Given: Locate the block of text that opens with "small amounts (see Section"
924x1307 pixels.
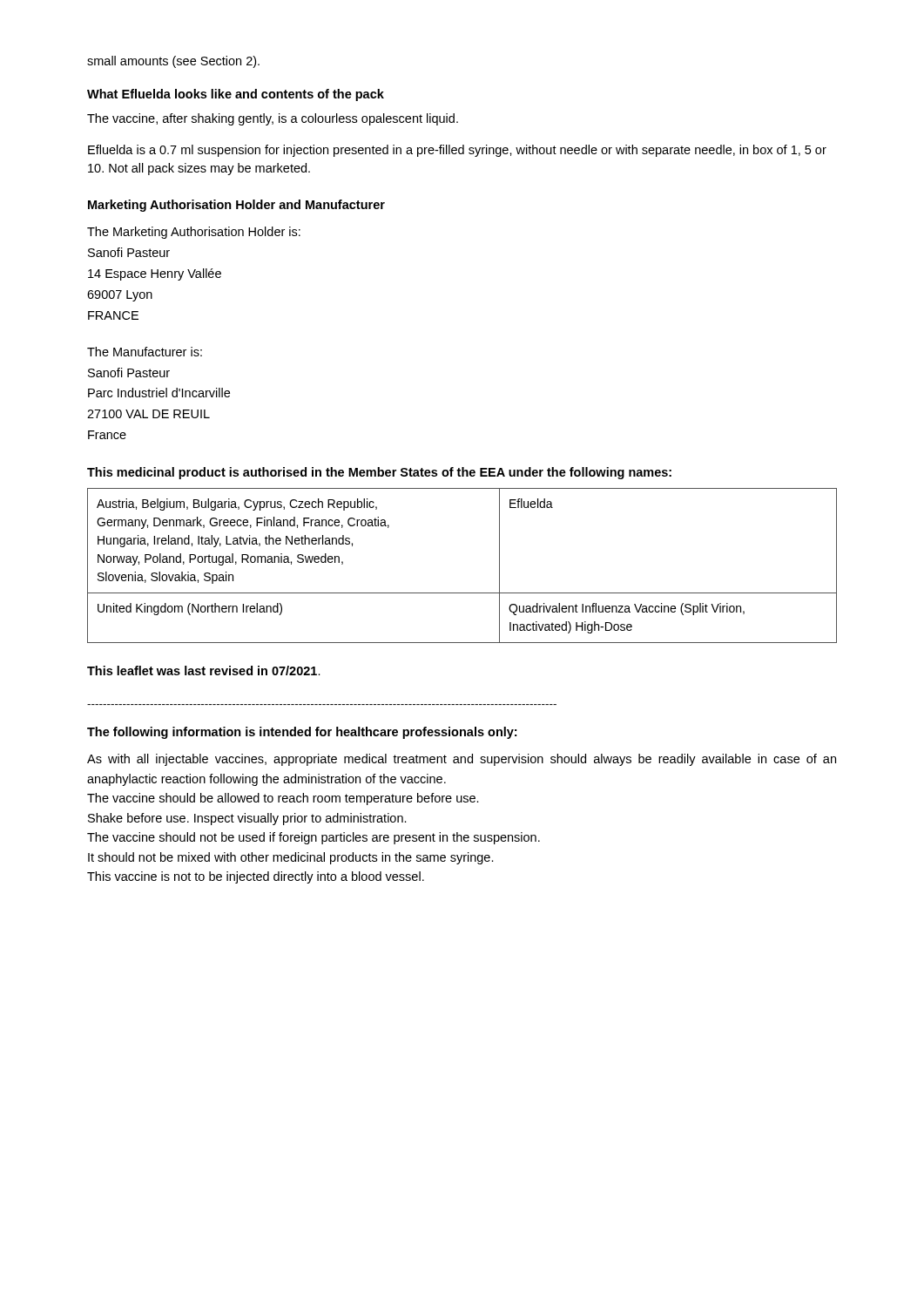Looking at the screenshot, I should pyautogui.click(x=174, y=61).
